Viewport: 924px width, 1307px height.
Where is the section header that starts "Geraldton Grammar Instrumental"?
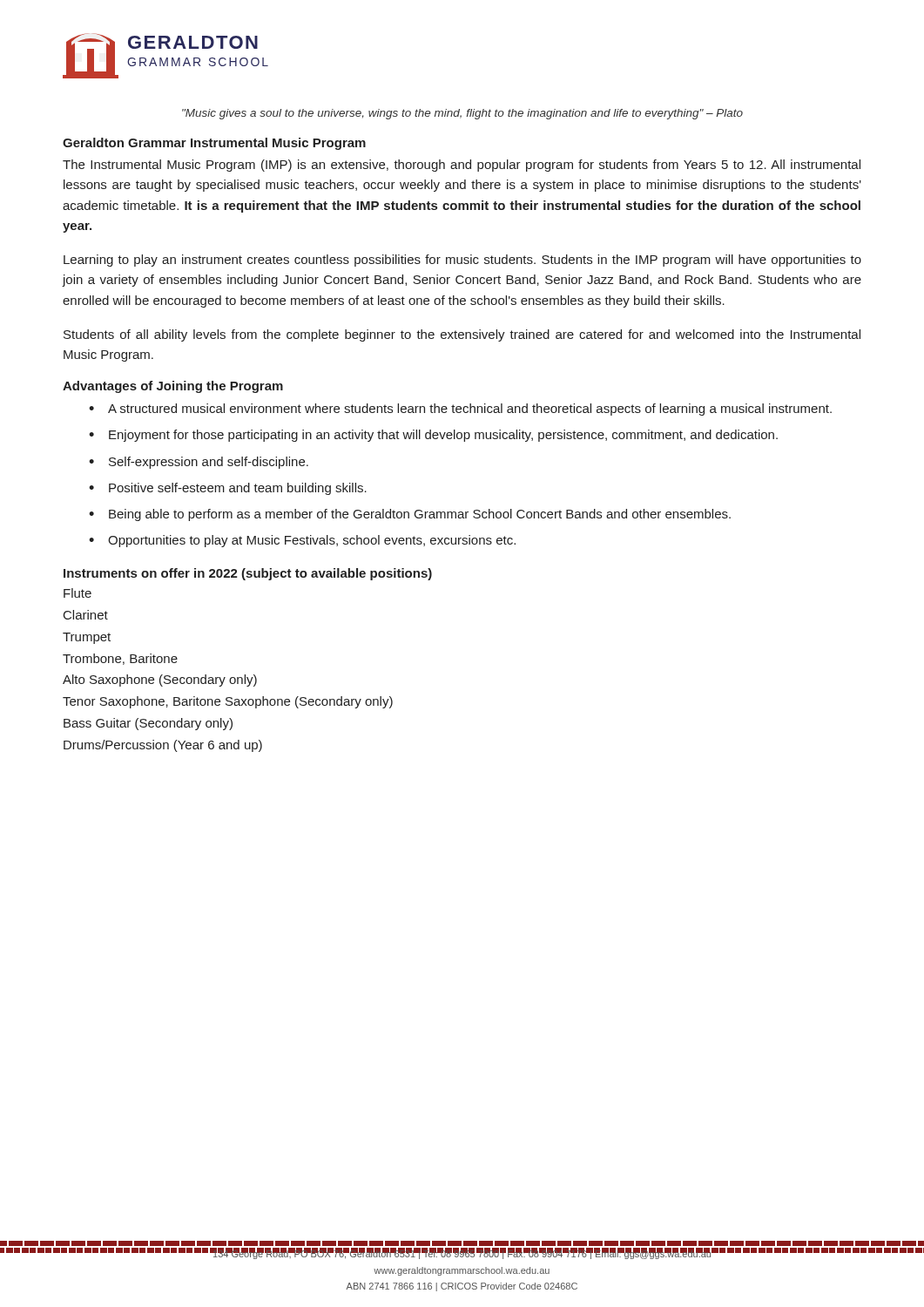point(214,142)
